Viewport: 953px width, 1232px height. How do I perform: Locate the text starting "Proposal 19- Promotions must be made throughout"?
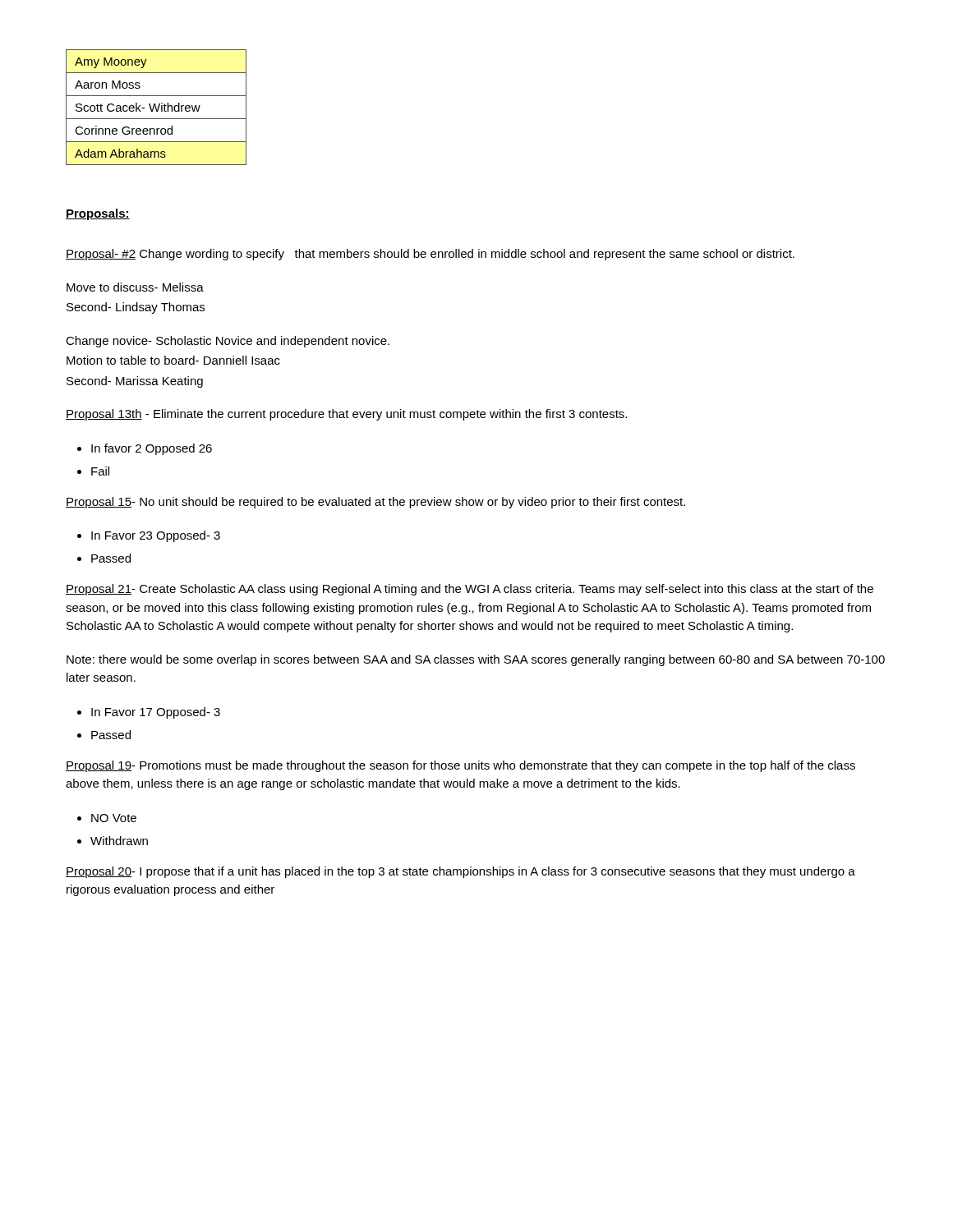point(476,775)
